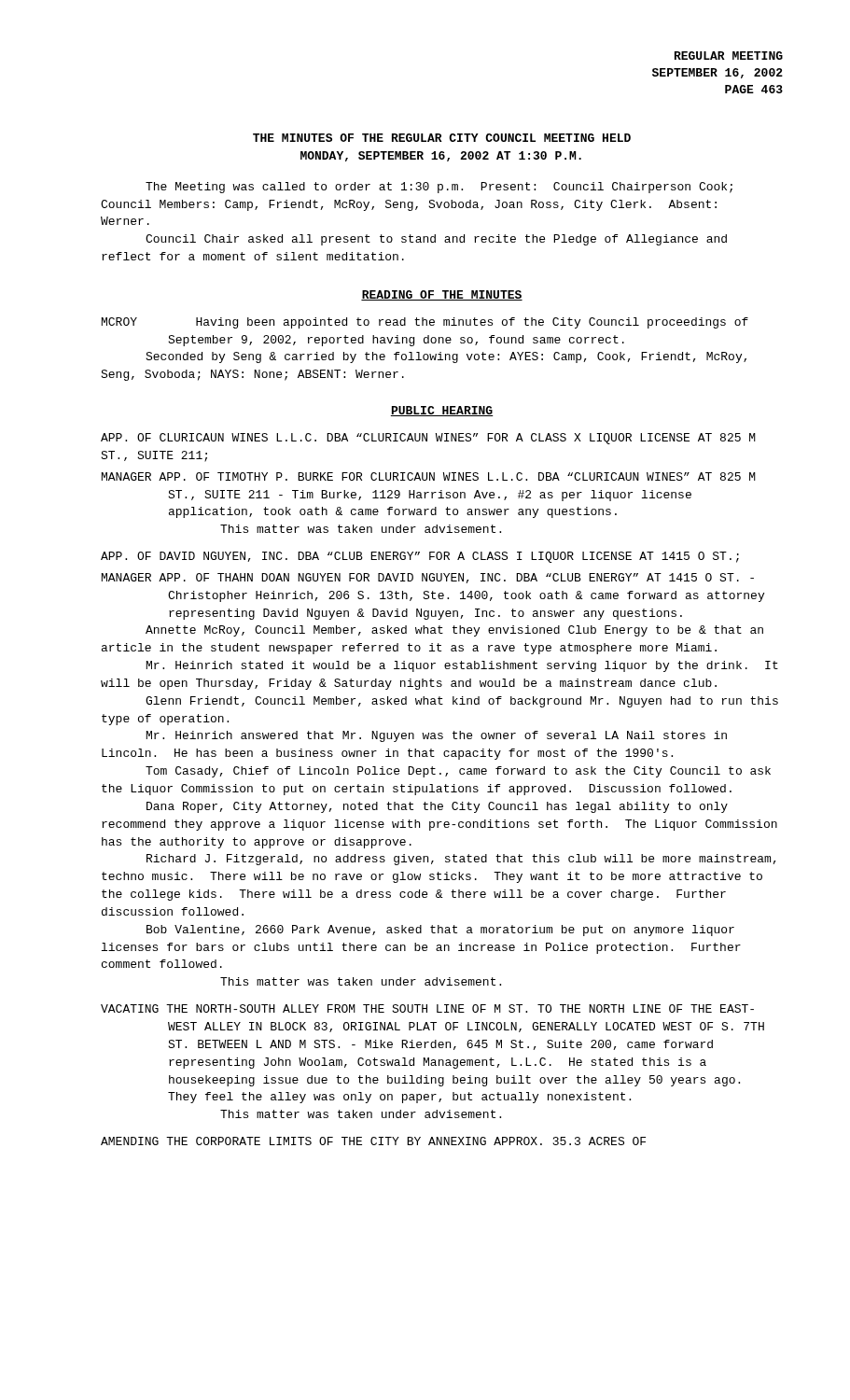Click the passage that begins "The Meeting was called to order"
This screenshot has height=1400, width=850.
[x=439, y=188]
